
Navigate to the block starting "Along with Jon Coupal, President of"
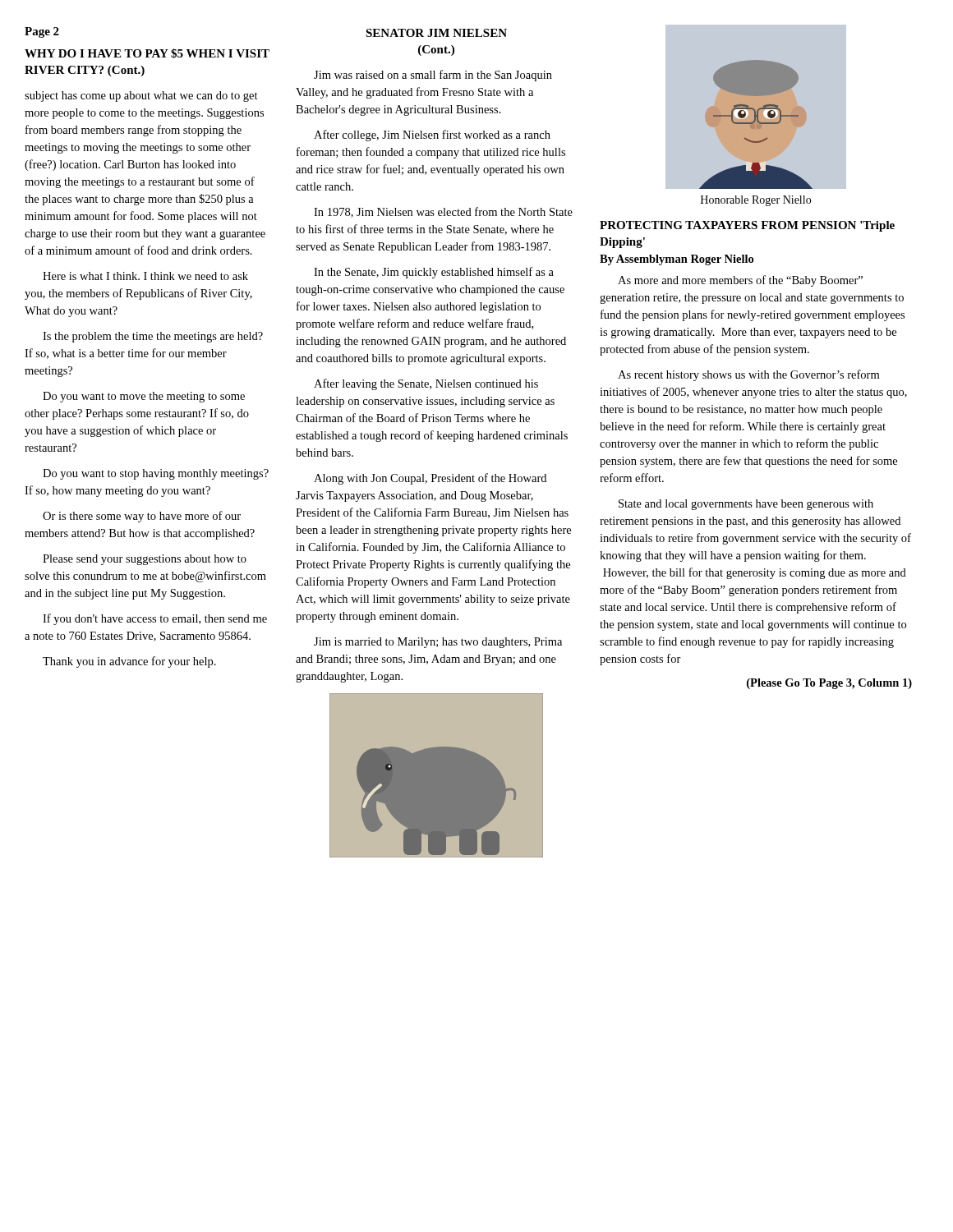coord(434,547)
